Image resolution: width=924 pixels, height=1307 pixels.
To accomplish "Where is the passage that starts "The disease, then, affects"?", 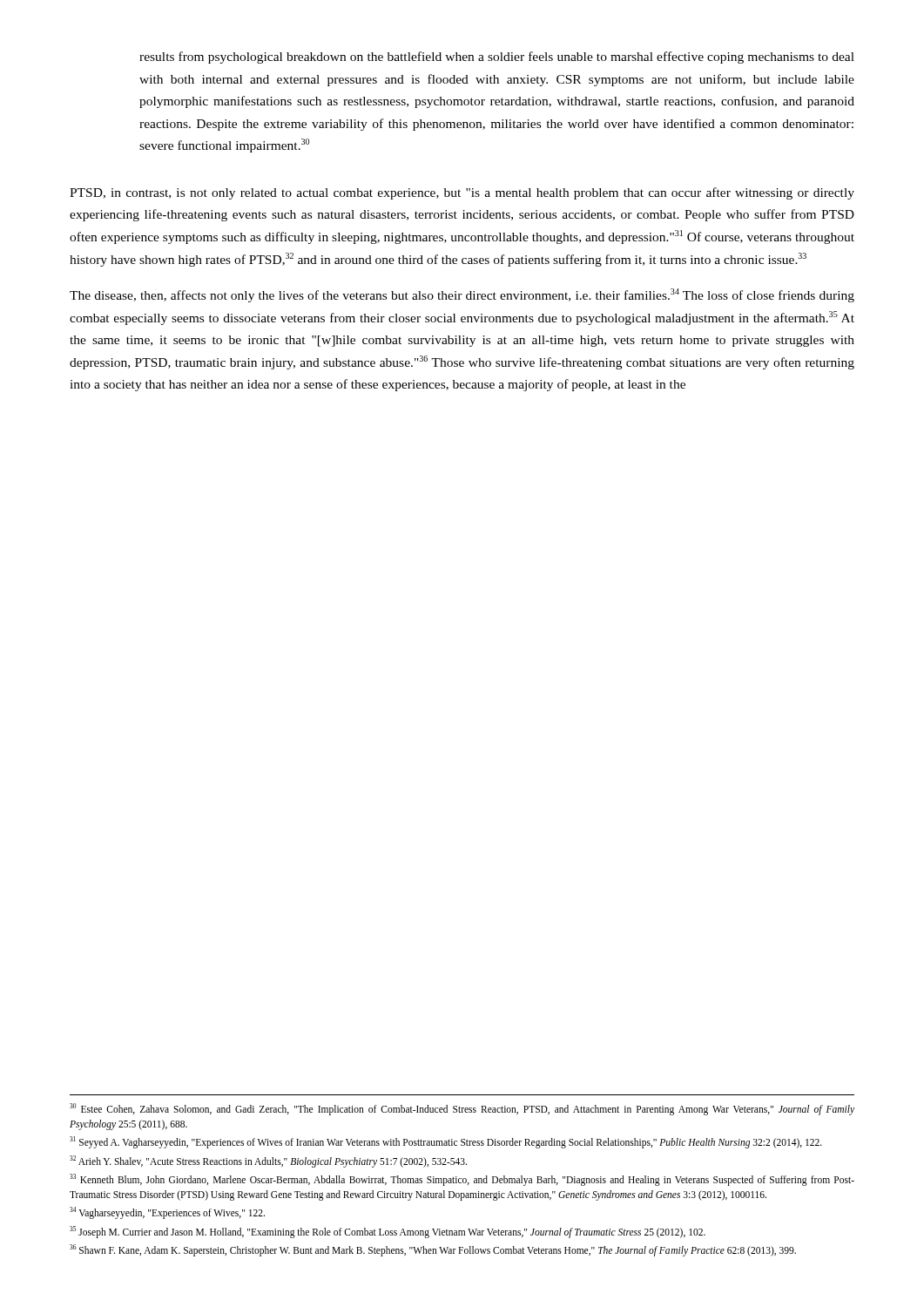I will click(462, 339).
